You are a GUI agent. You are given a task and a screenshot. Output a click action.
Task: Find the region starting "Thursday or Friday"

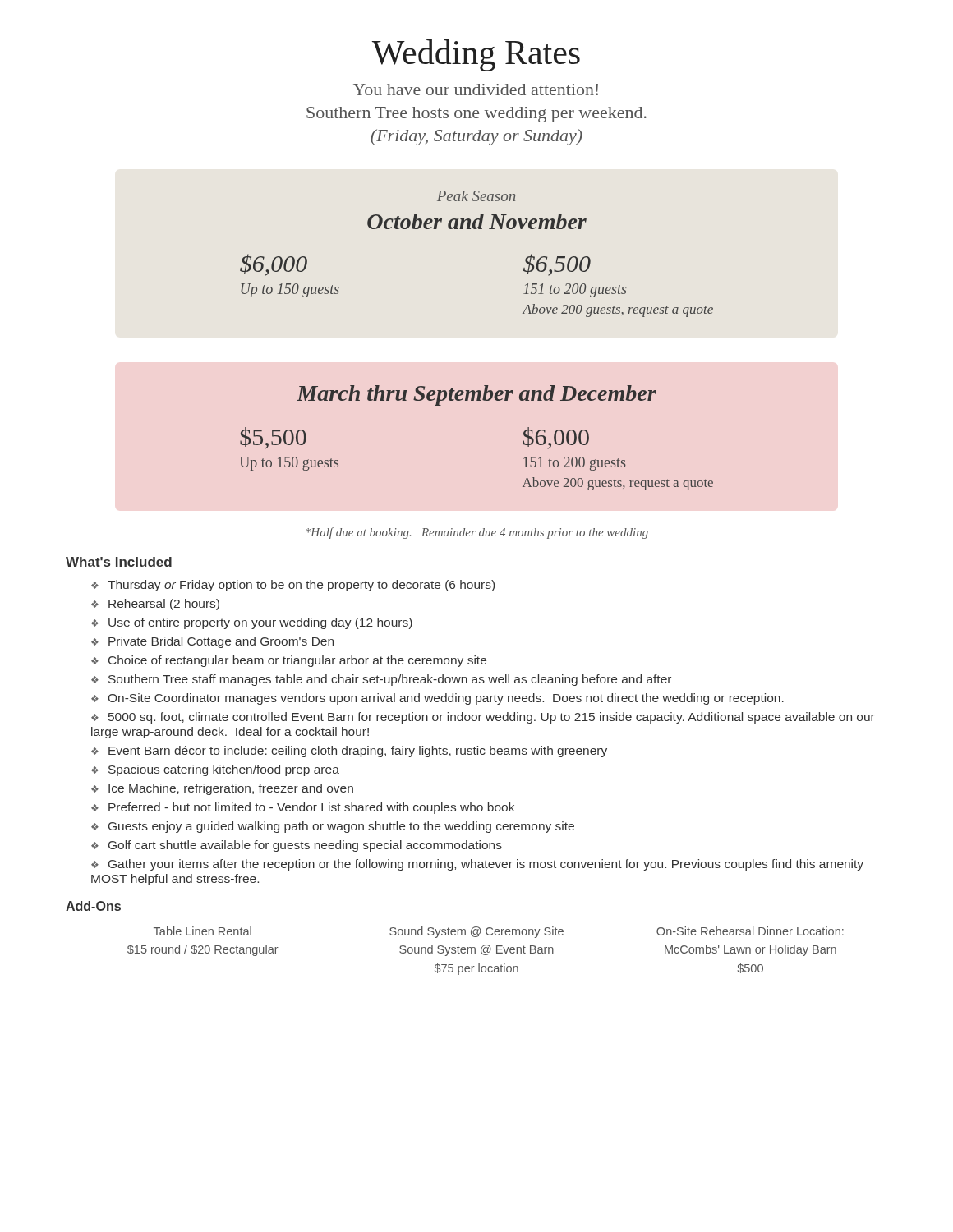pyautogui.click(x=489, y=585)
